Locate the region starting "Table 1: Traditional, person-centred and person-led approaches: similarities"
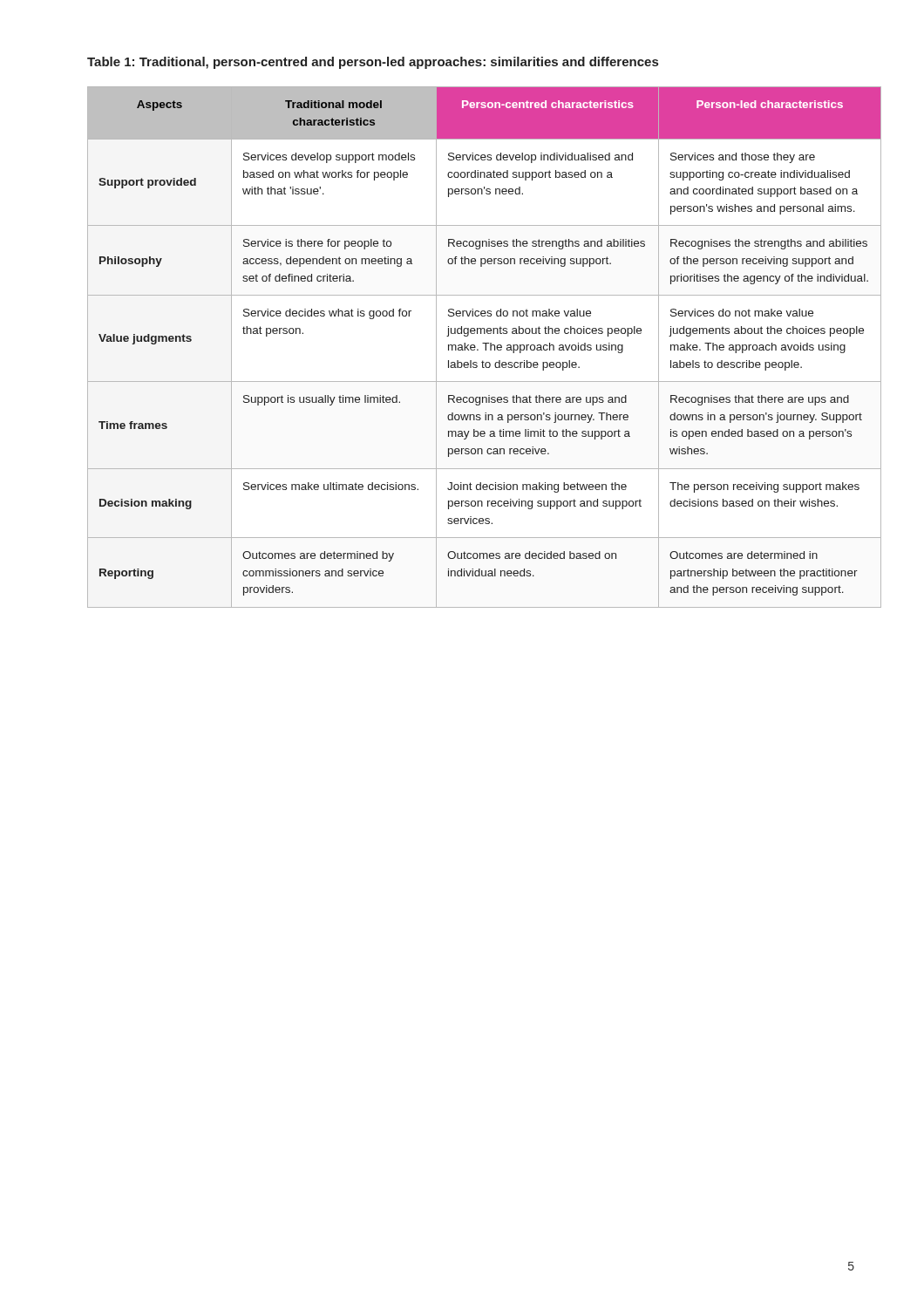 [373, 61]
